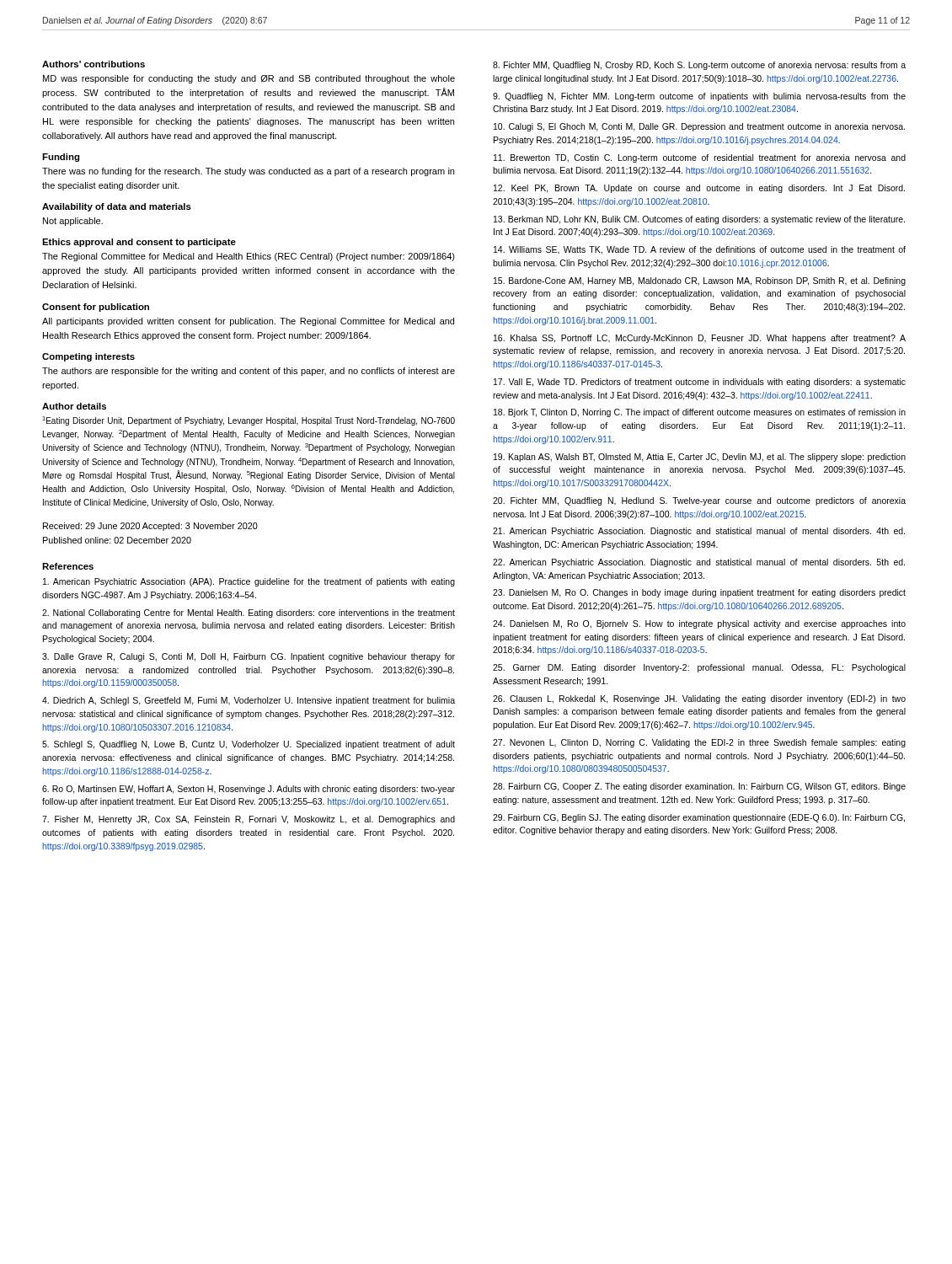Click on the text block that reads "MD was responsible for conducting the"
Image resolution: width=952 pixels, height=1264 pixels.
click(x=249, y=107)
